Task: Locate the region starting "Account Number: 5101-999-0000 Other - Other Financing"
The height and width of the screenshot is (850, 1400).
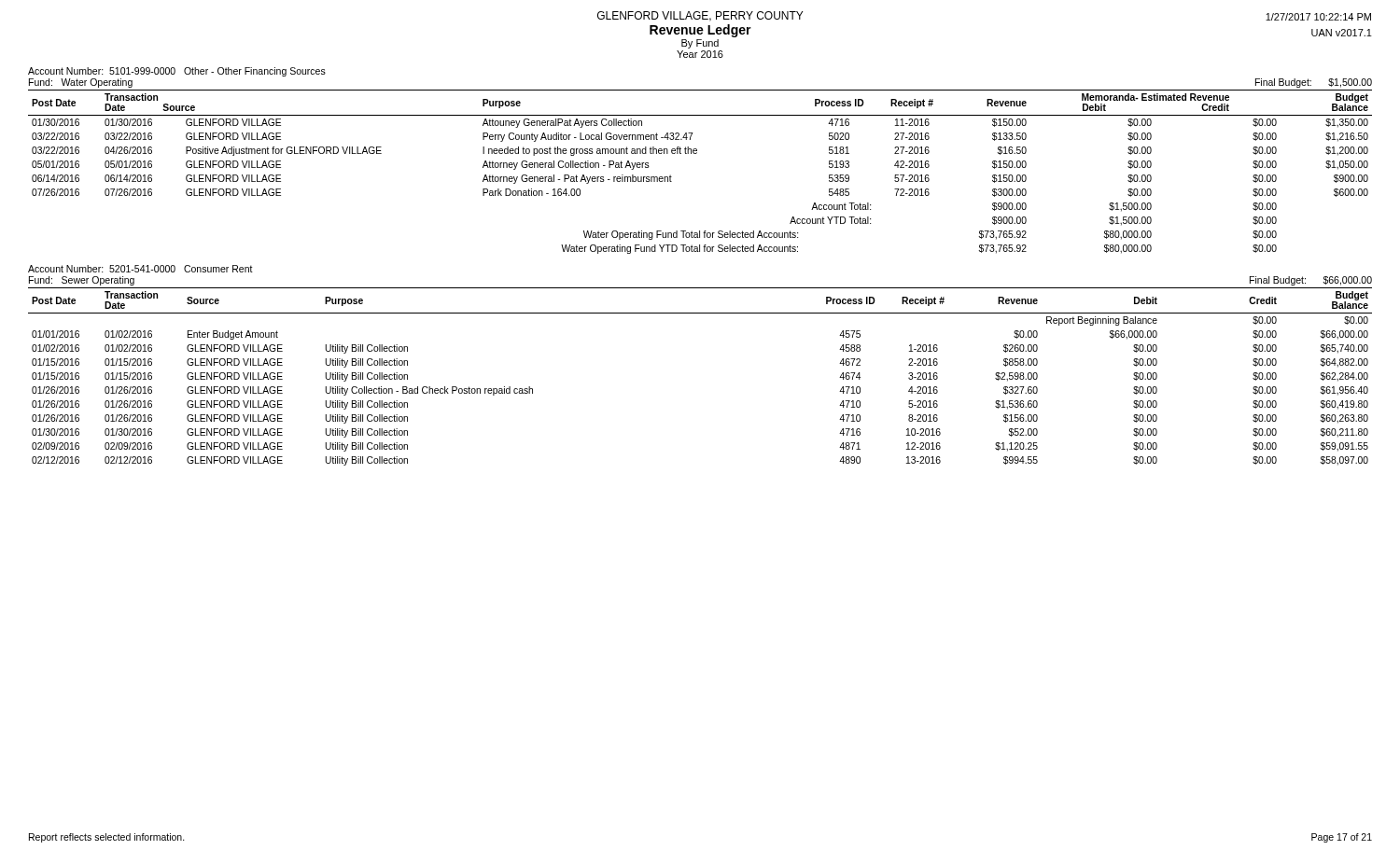Action: click(x=177, y=72)
